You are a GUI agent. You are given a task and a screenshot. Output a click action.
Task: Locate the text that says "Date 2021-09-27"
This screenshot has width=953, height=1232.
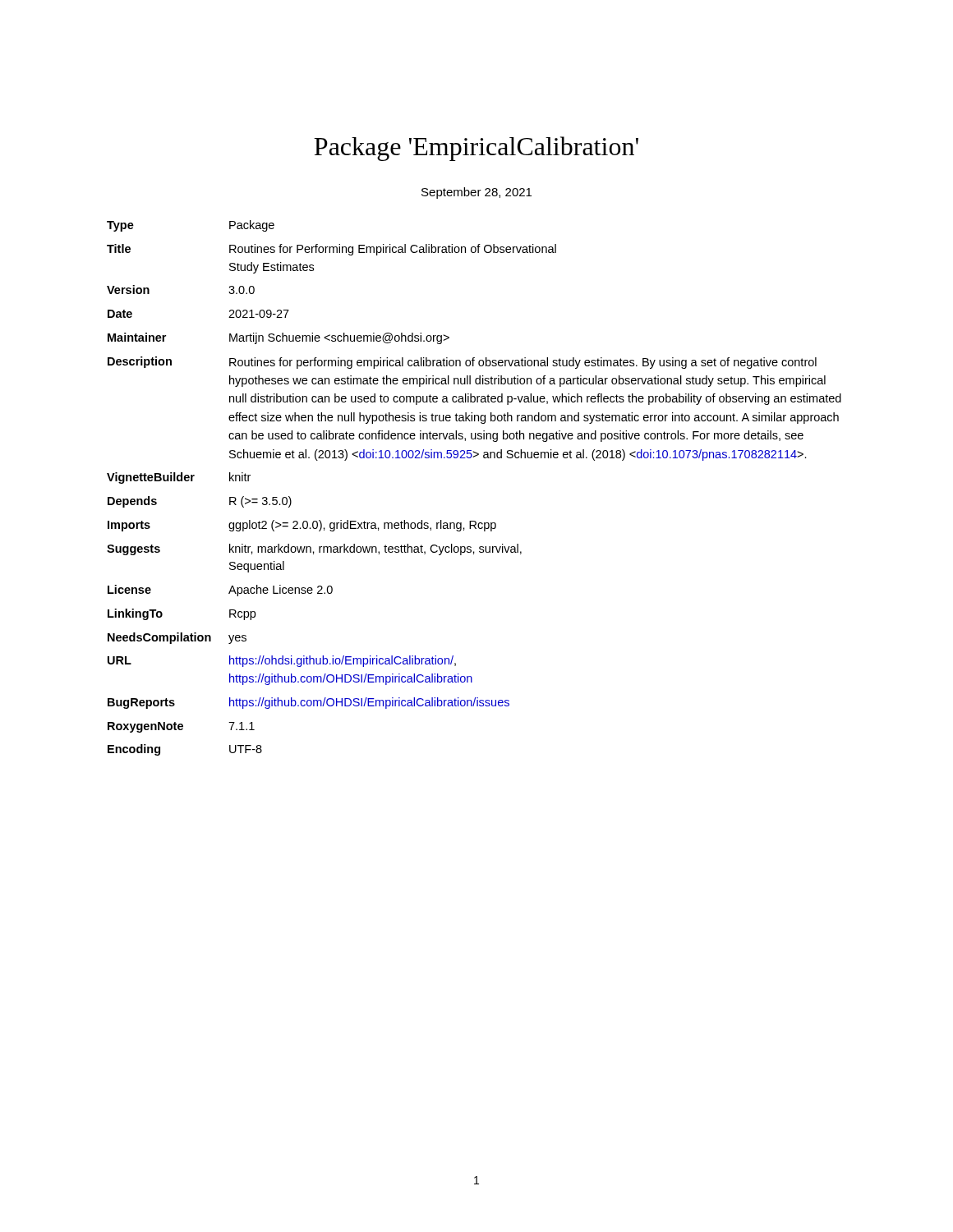[120, 313]
